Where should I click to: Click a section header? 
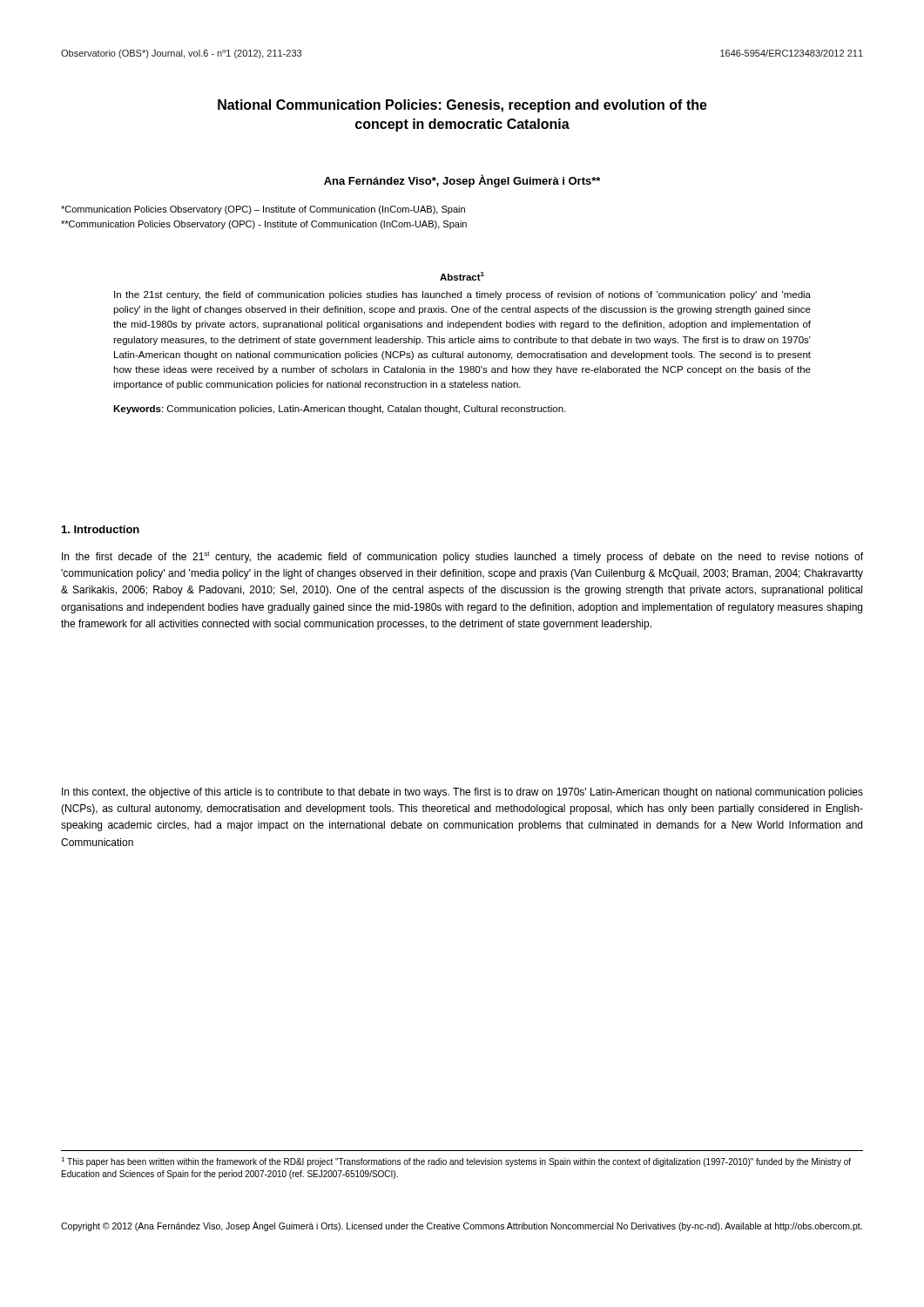tap(100, 529)
